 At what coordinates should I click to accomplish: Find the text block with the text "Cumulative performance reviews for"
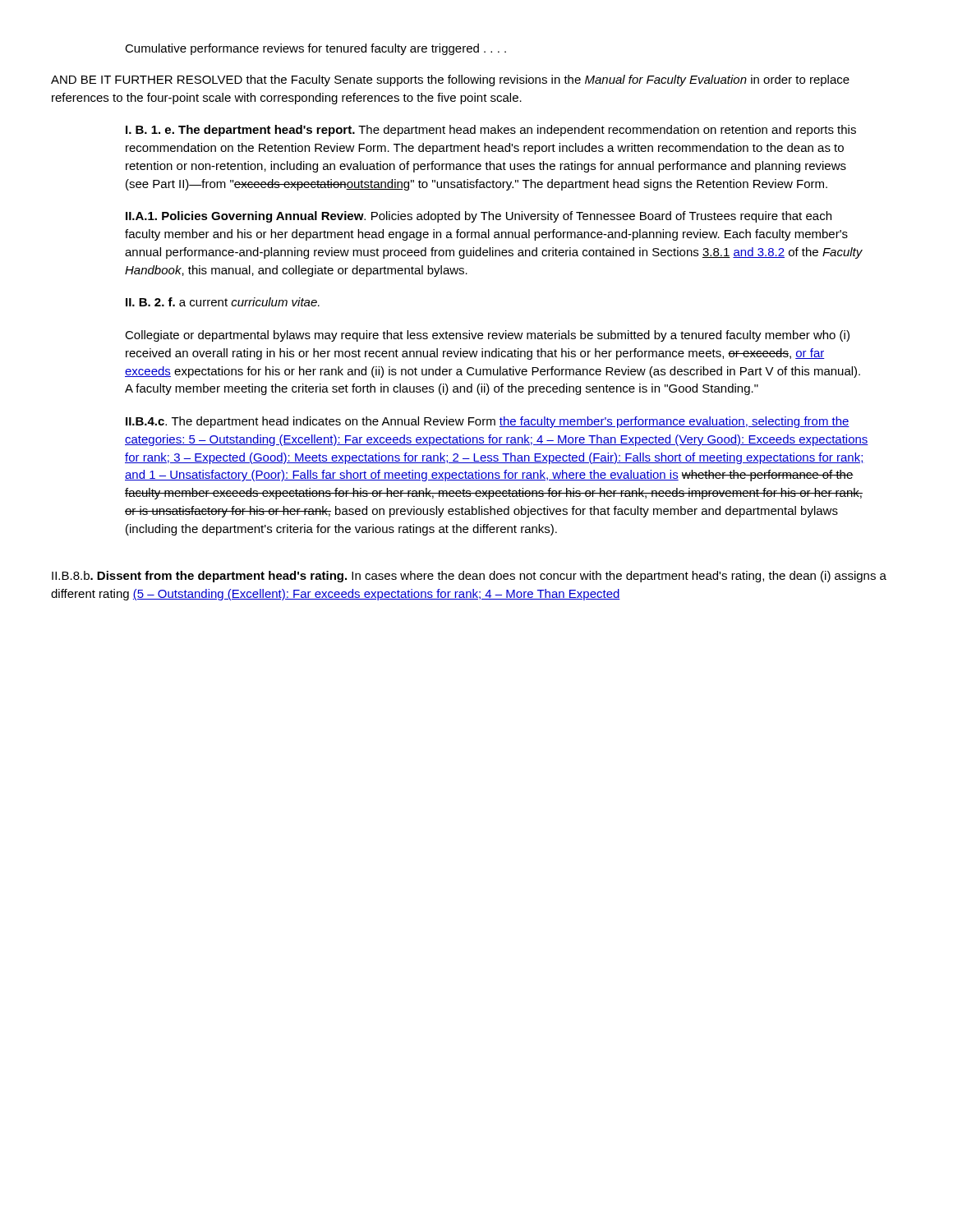coord(513,48)
